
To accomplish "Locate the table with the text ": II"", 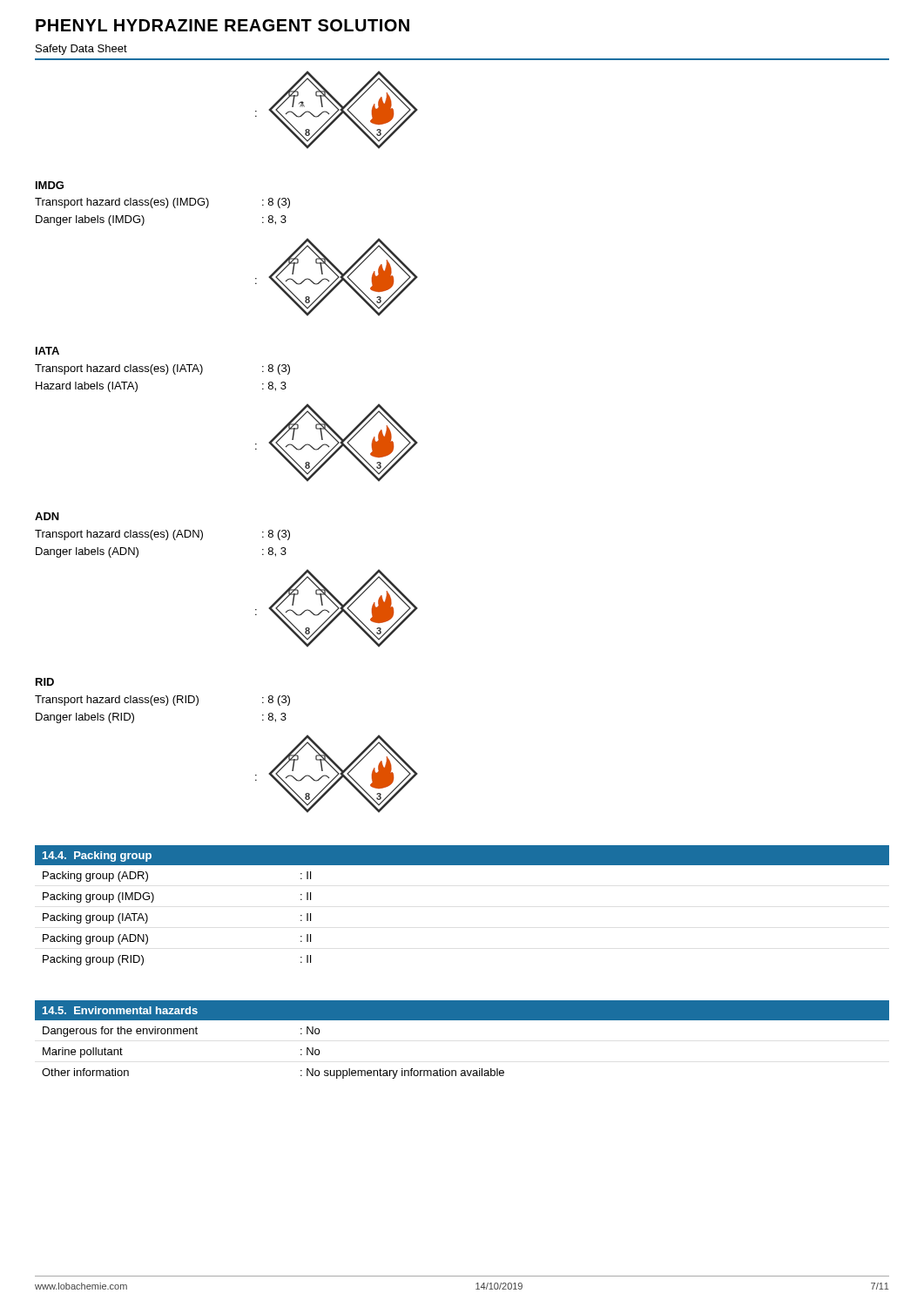I will 462,907.
